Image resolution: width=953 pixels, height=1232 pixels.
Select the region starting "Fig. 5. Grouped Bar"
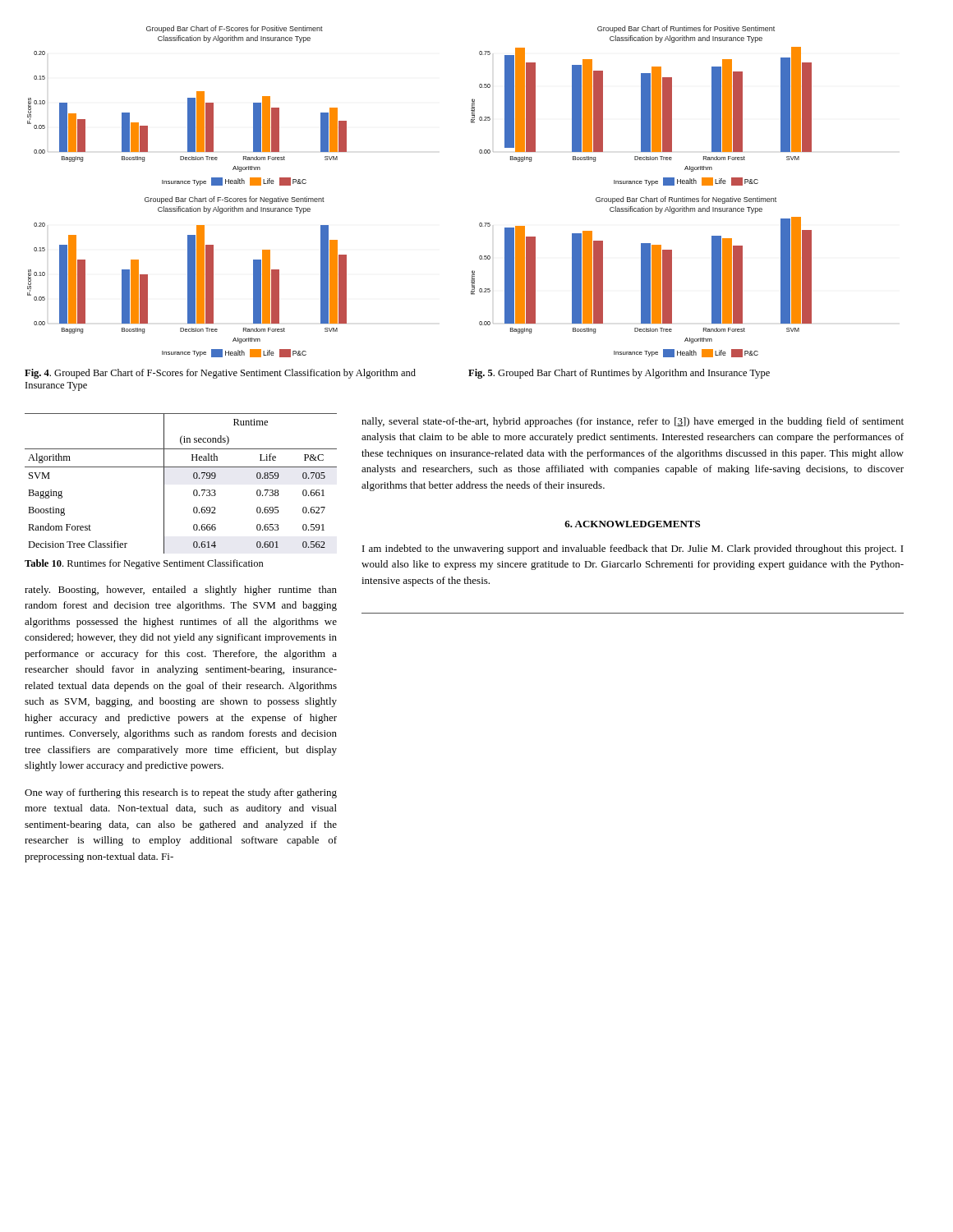[619, 373]
